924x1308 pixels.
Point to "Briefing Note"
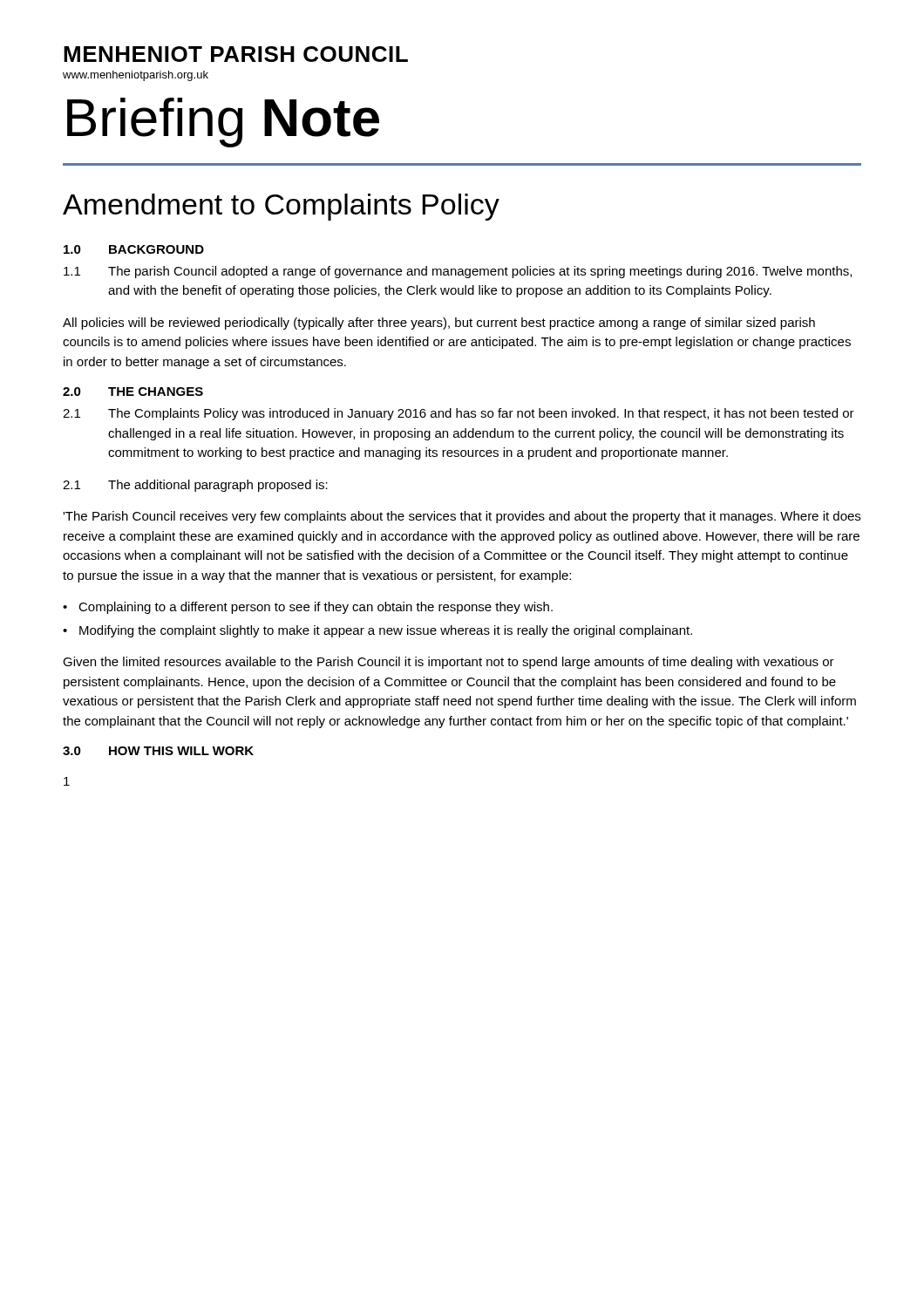223,123
